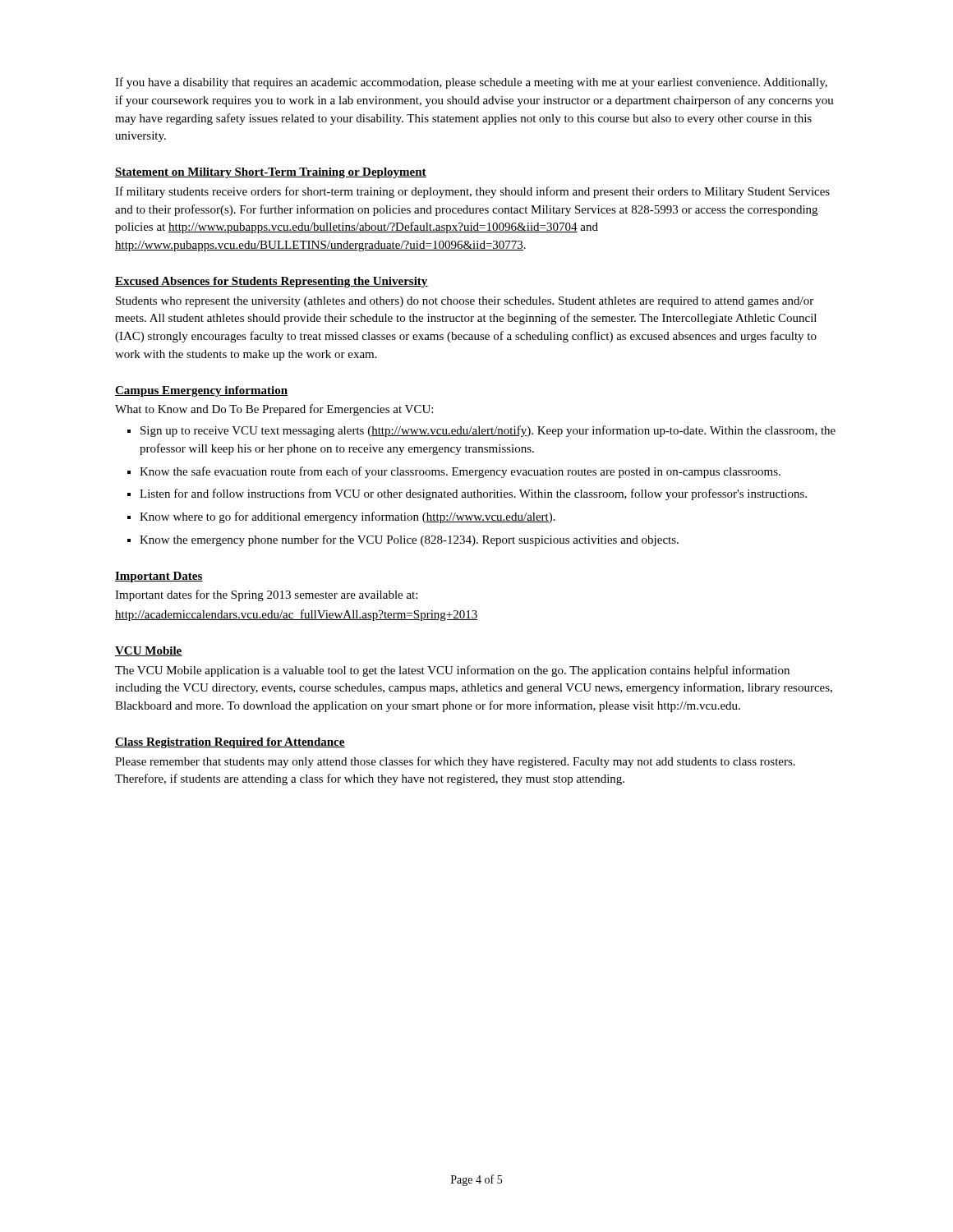
Task: Where is the section header that starts "Class Registration Required for"?
Action: (230, 741)
